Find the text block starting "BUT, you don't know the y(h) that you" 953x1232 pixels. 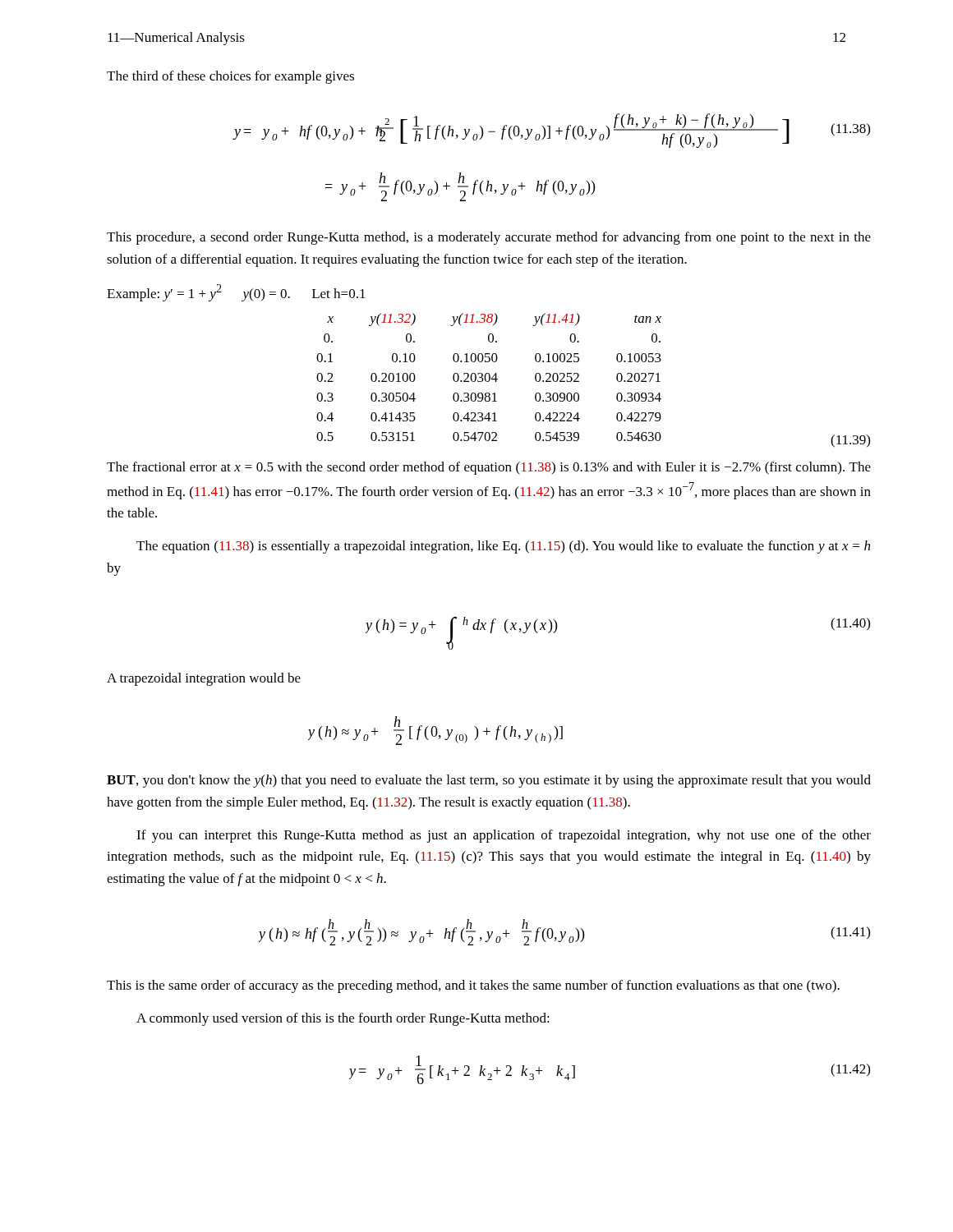pos(489,830)
